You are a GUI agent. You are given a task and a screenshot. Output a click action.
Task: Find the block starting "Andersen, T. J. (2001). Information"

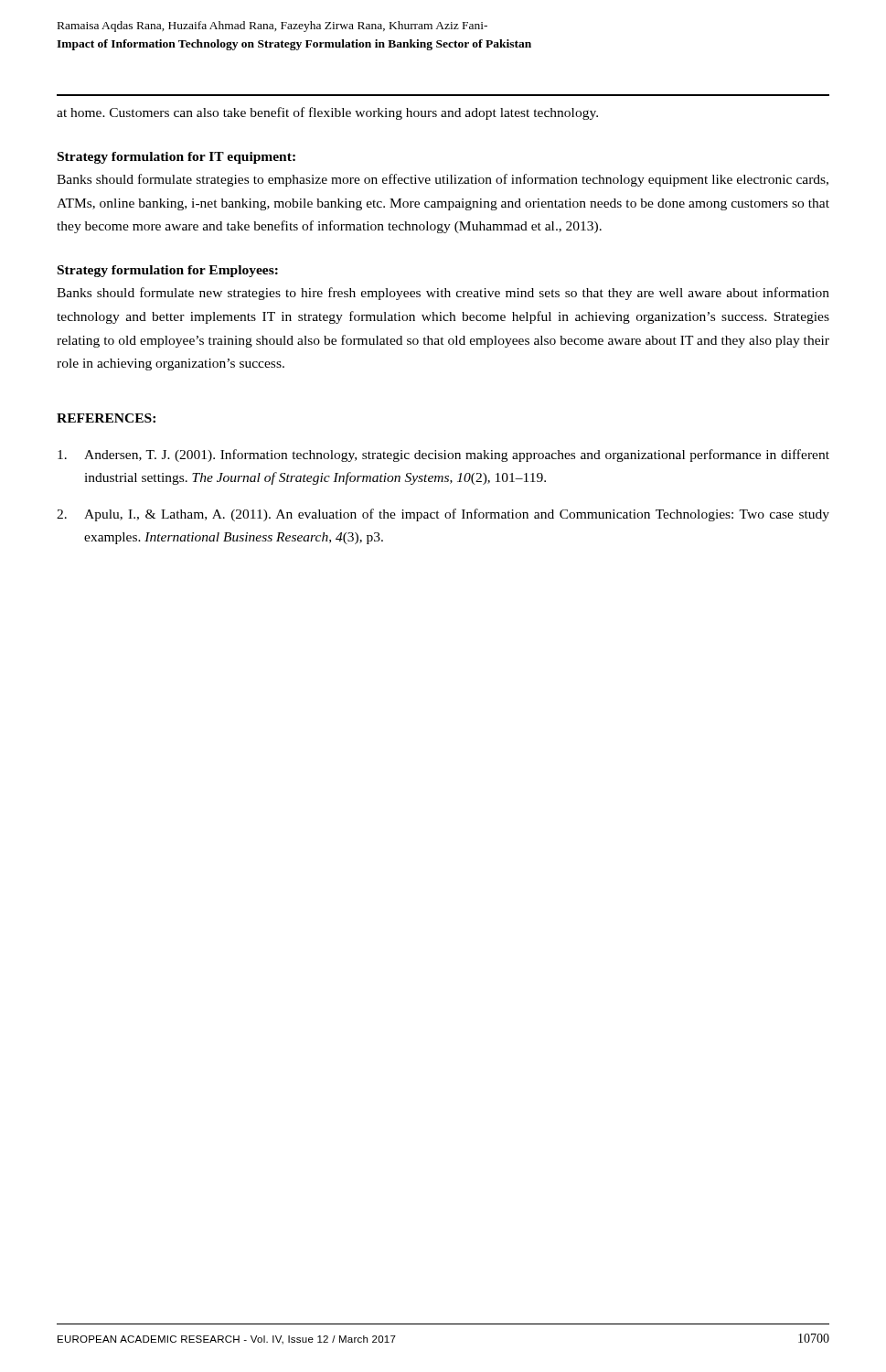tap(443, 466)
